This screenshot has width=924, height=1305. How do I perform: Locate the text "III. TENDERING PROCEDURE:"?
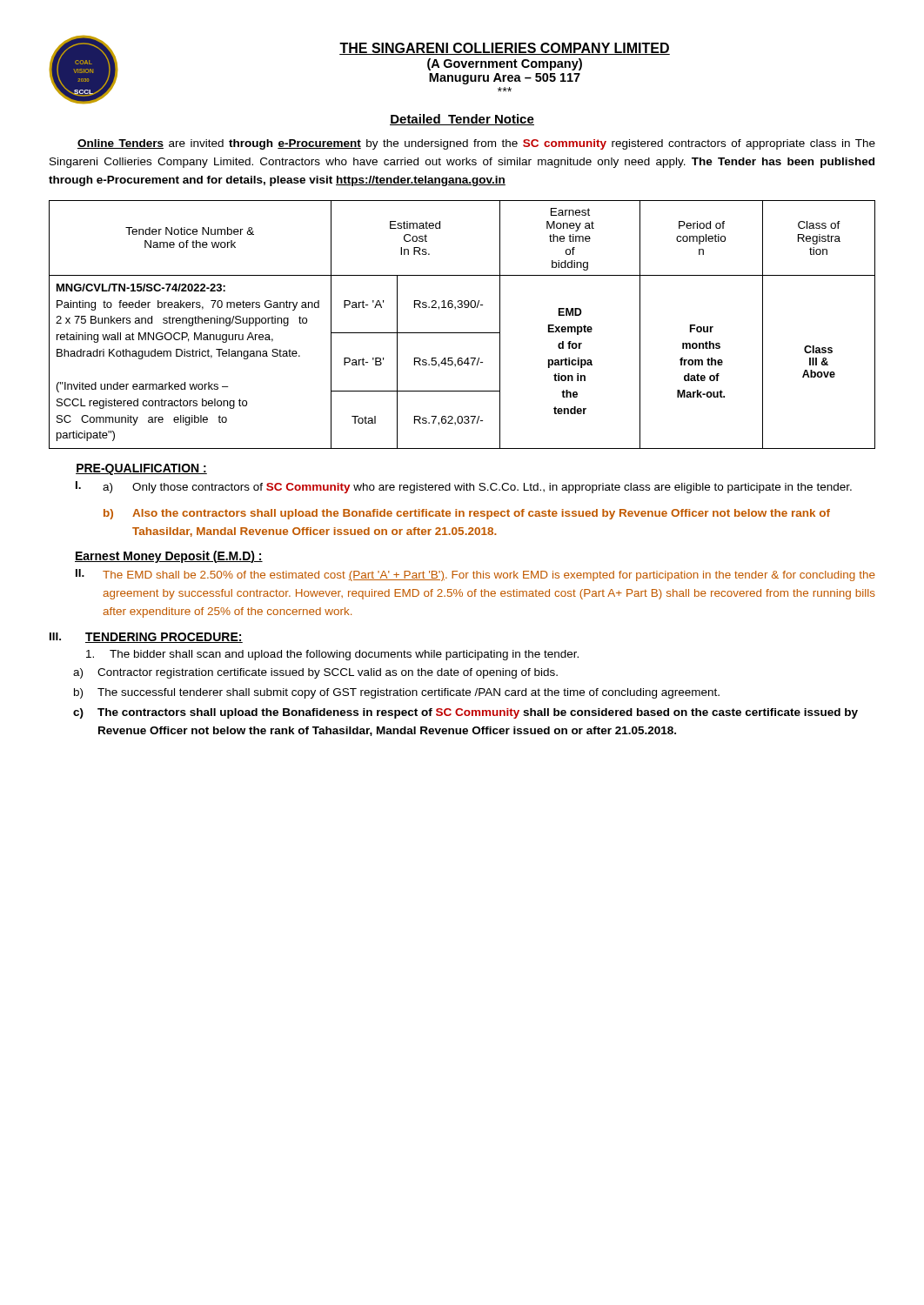[145, 637]
